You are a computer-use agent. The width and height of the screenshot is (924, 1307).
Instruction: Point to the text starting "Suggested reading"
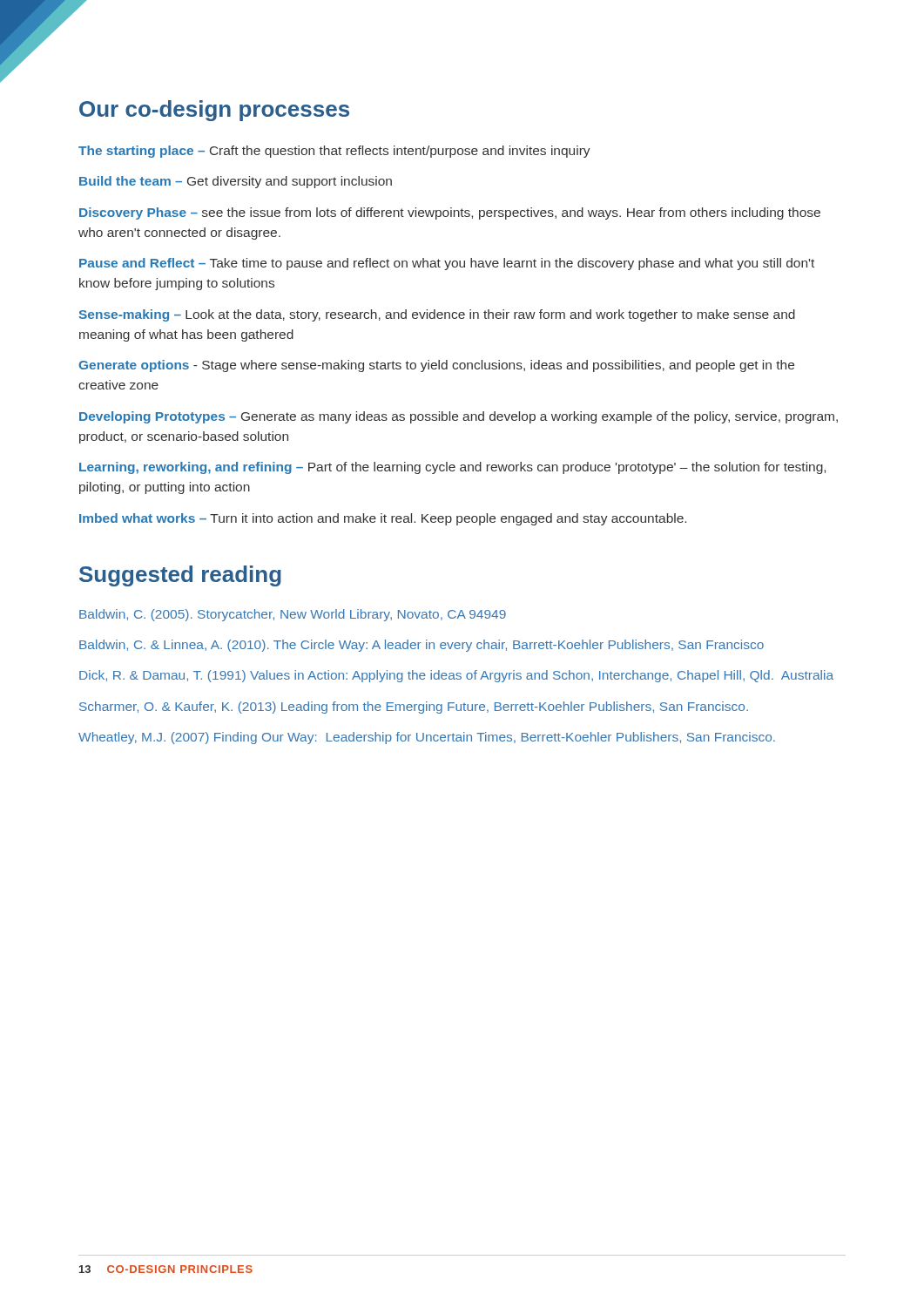click(x=180, y=574)
